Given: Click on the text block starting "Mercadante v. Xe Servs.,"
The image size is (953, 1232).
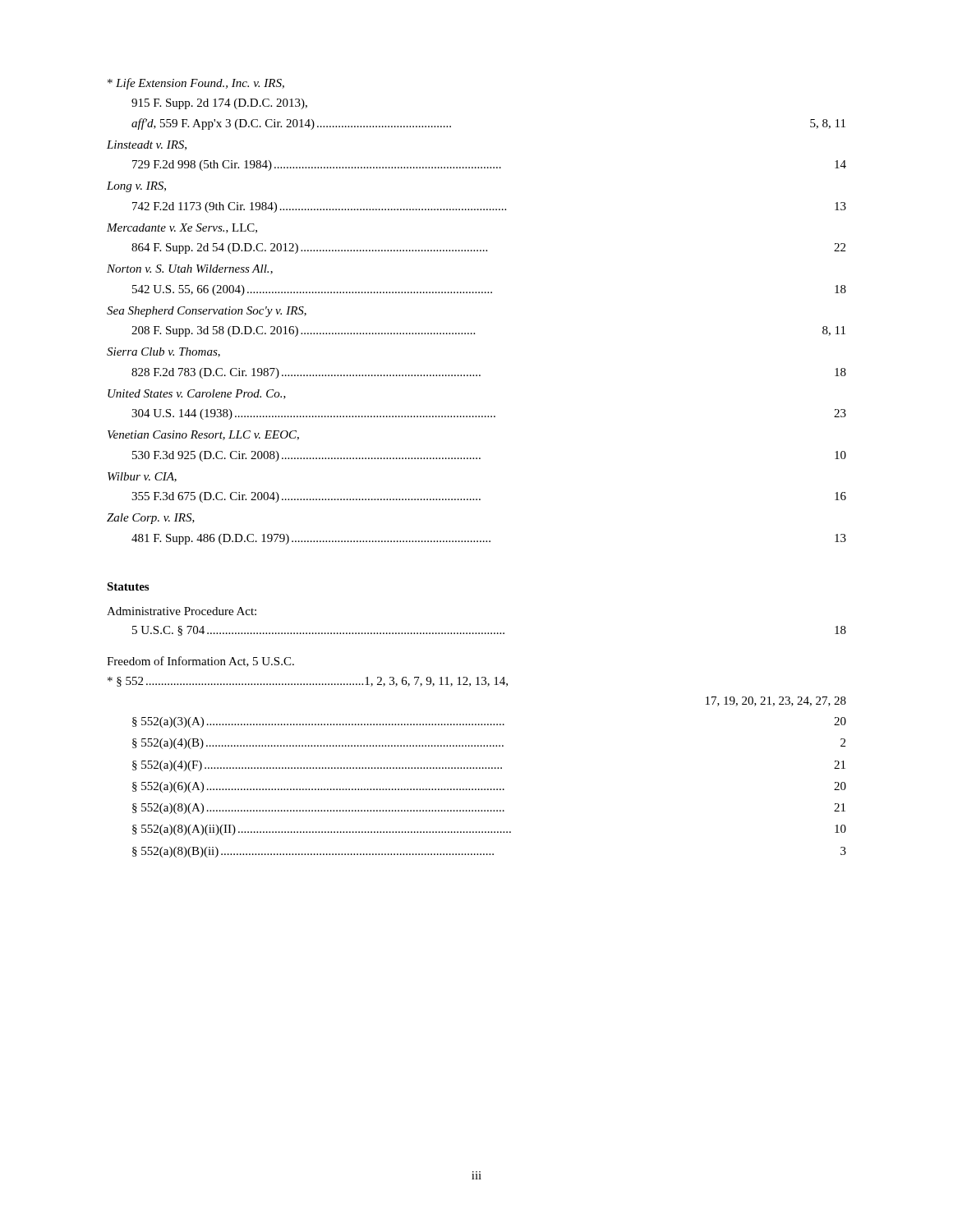Looking at the screenshot, I should pos(476,238).
